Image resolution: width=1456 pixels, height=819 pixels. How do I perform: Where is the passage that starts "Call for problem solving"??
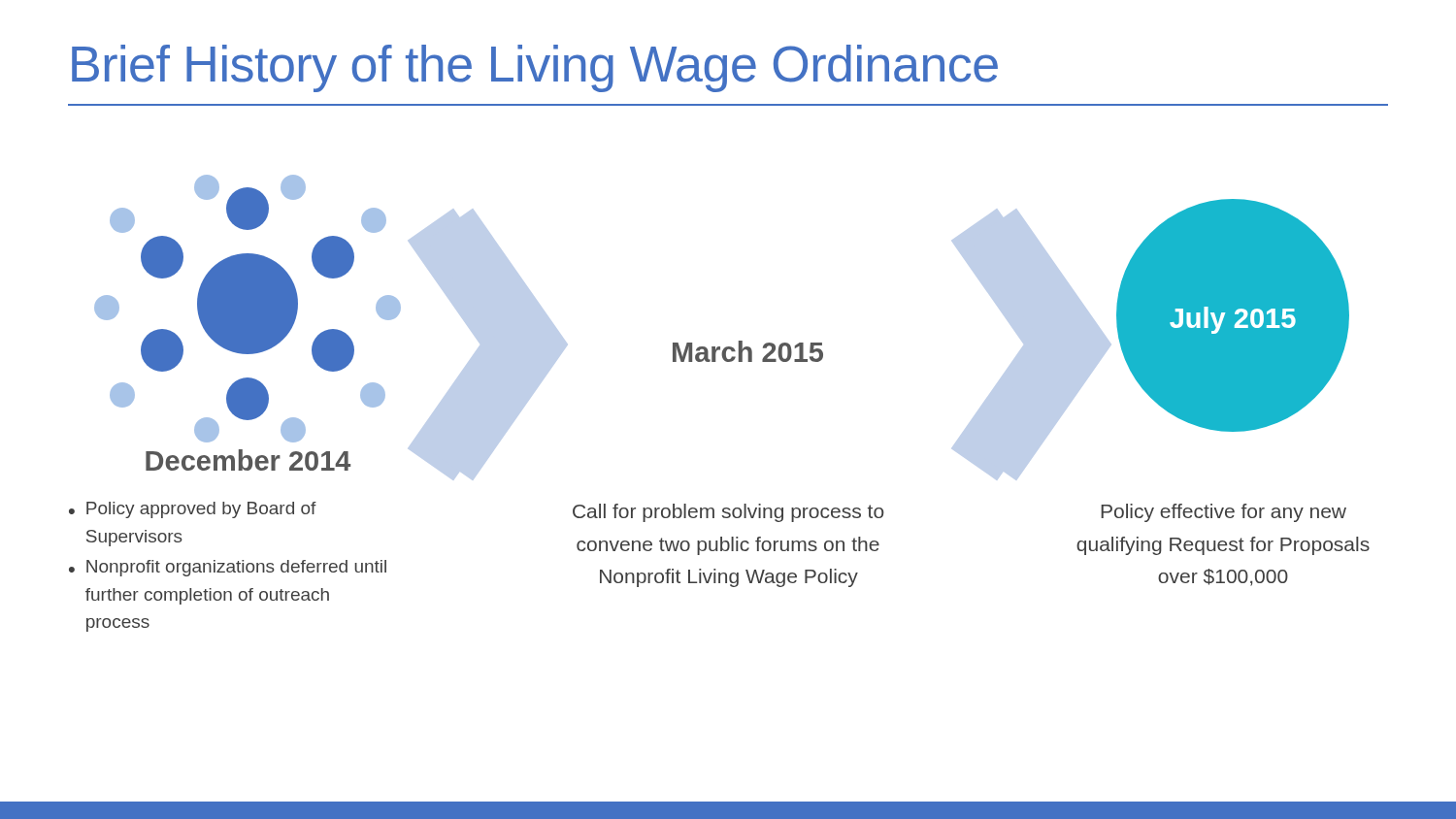(x=728, y=543)
